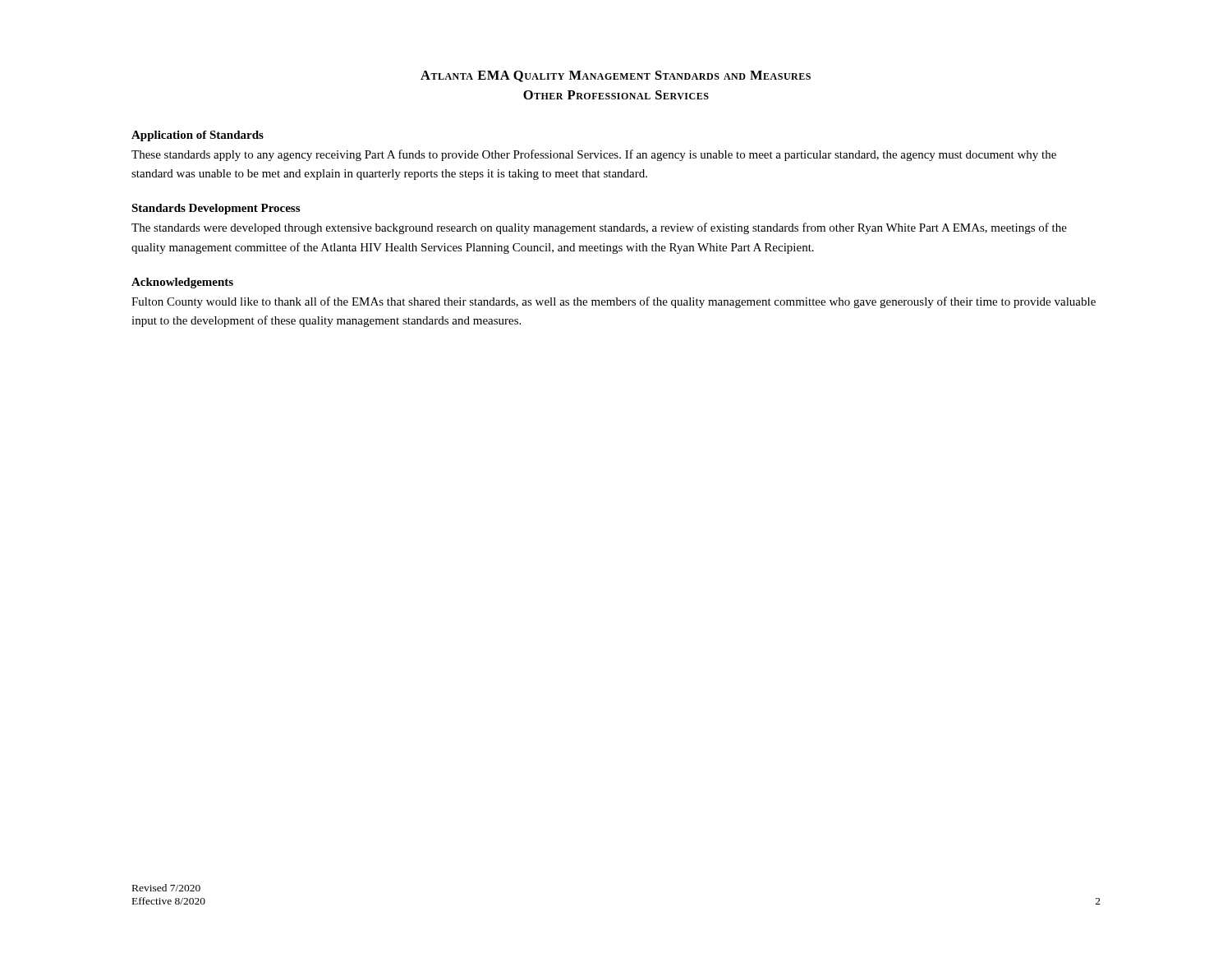Locate the block starting "Fulton County would like to"
The height and width of the screenshot is (953, 1232).
(x=614, y=311)
